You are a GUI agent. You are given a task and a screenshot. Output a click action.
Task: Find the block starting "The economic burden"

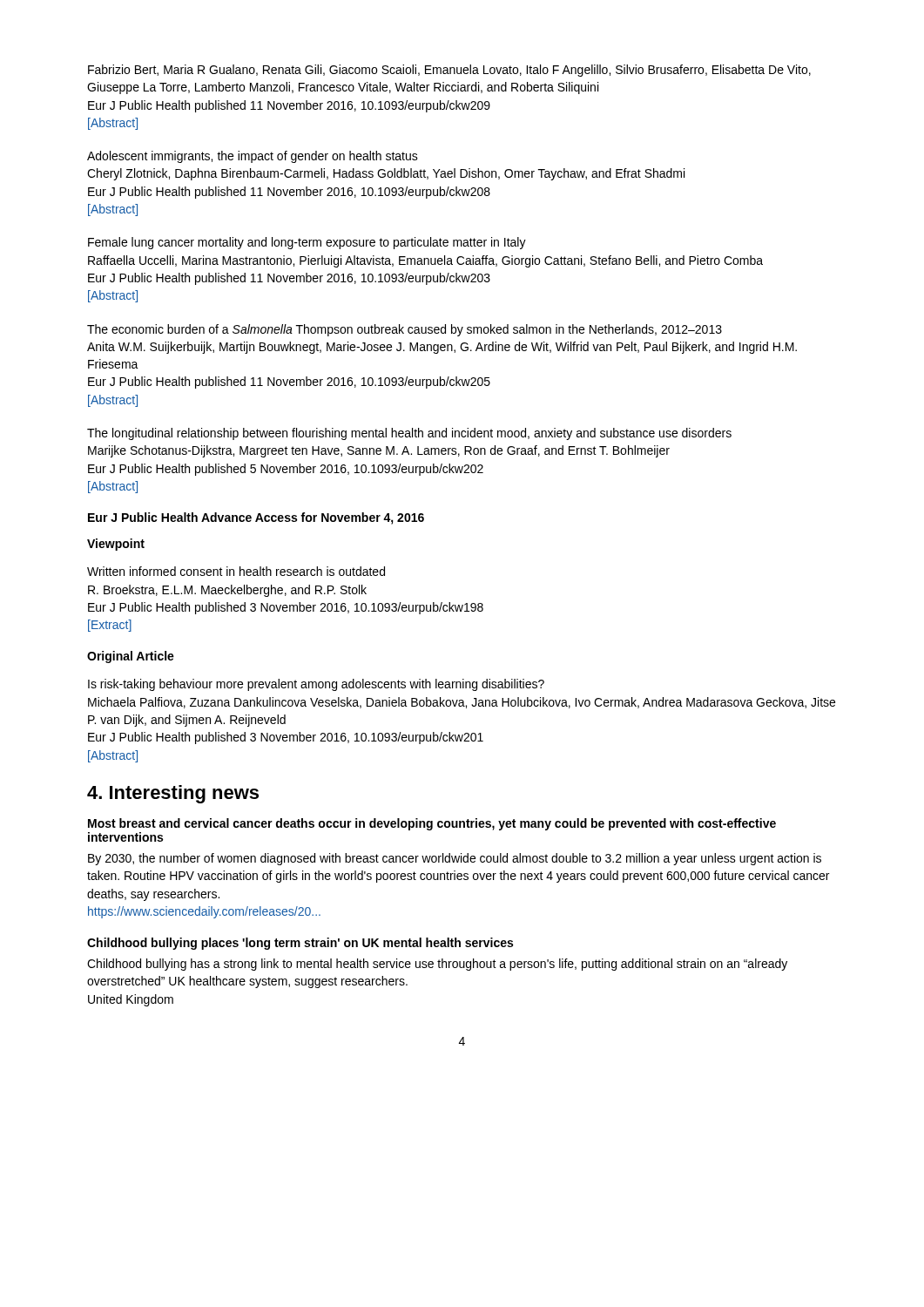pos(405,330)
